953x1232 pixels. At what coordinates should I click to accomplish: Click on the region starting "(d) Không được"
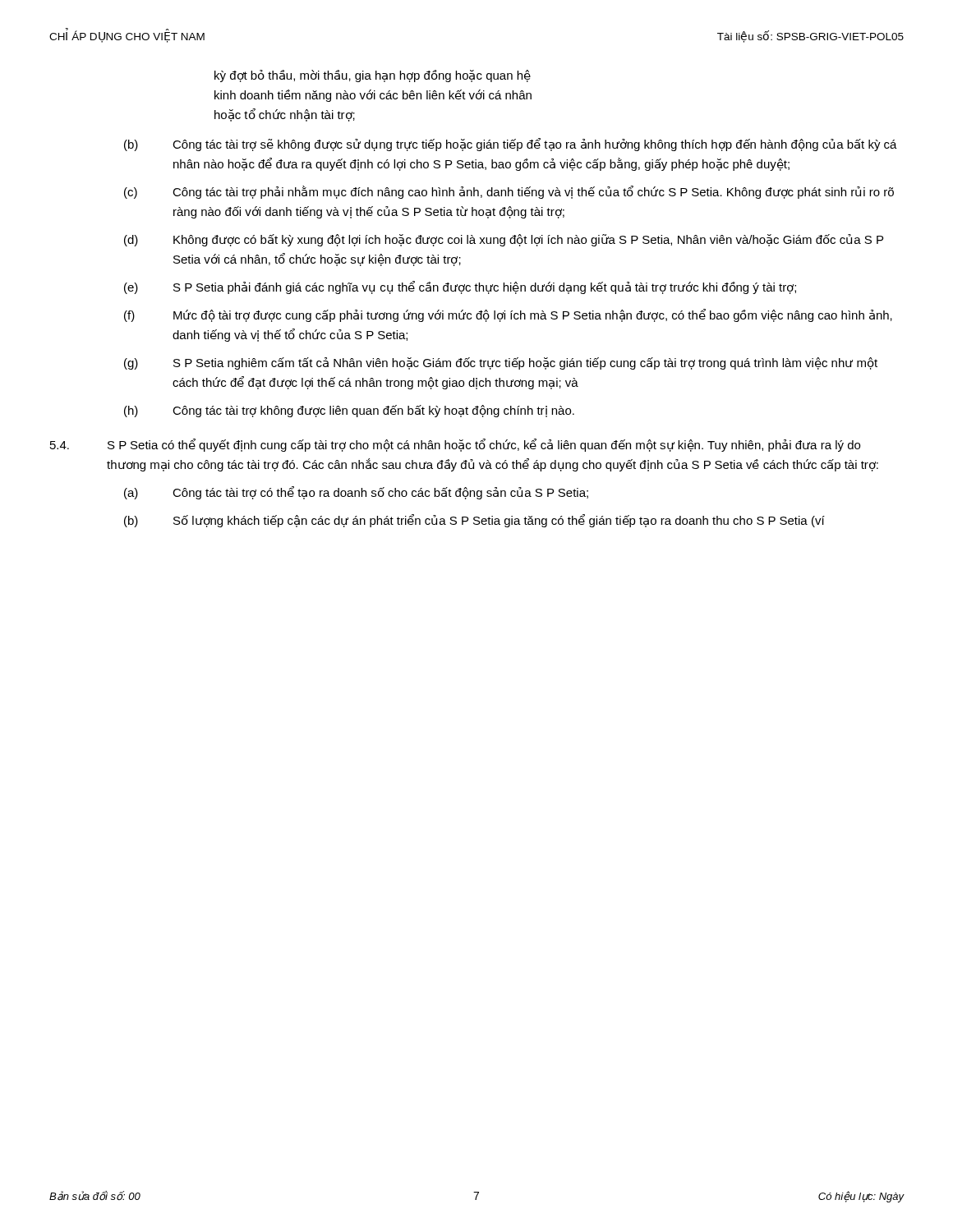tap(476, 250)
